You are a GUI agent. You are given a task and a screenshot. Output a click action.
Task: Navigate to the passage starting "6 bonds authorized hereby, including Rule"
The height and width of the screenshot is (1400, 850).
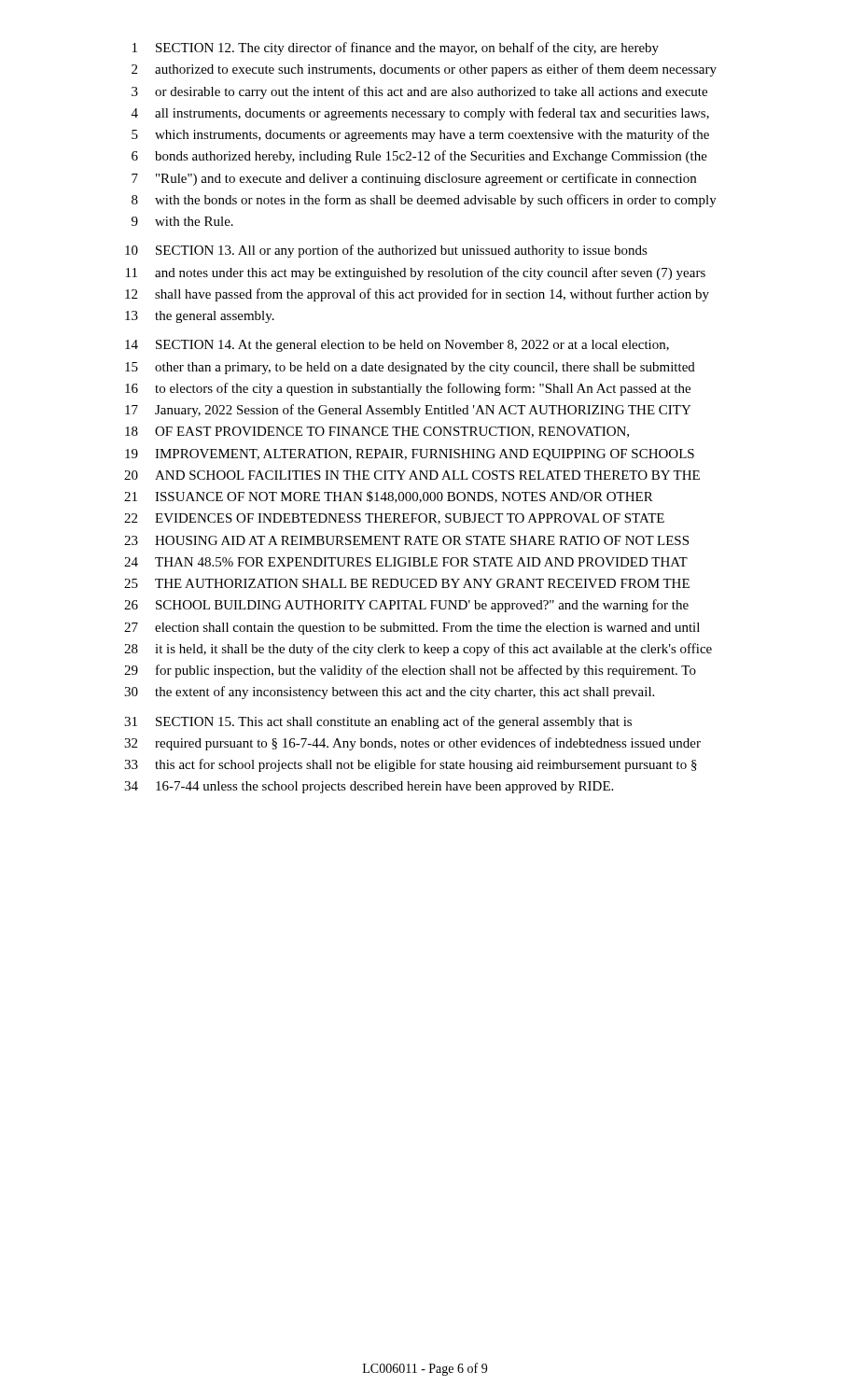434,157
